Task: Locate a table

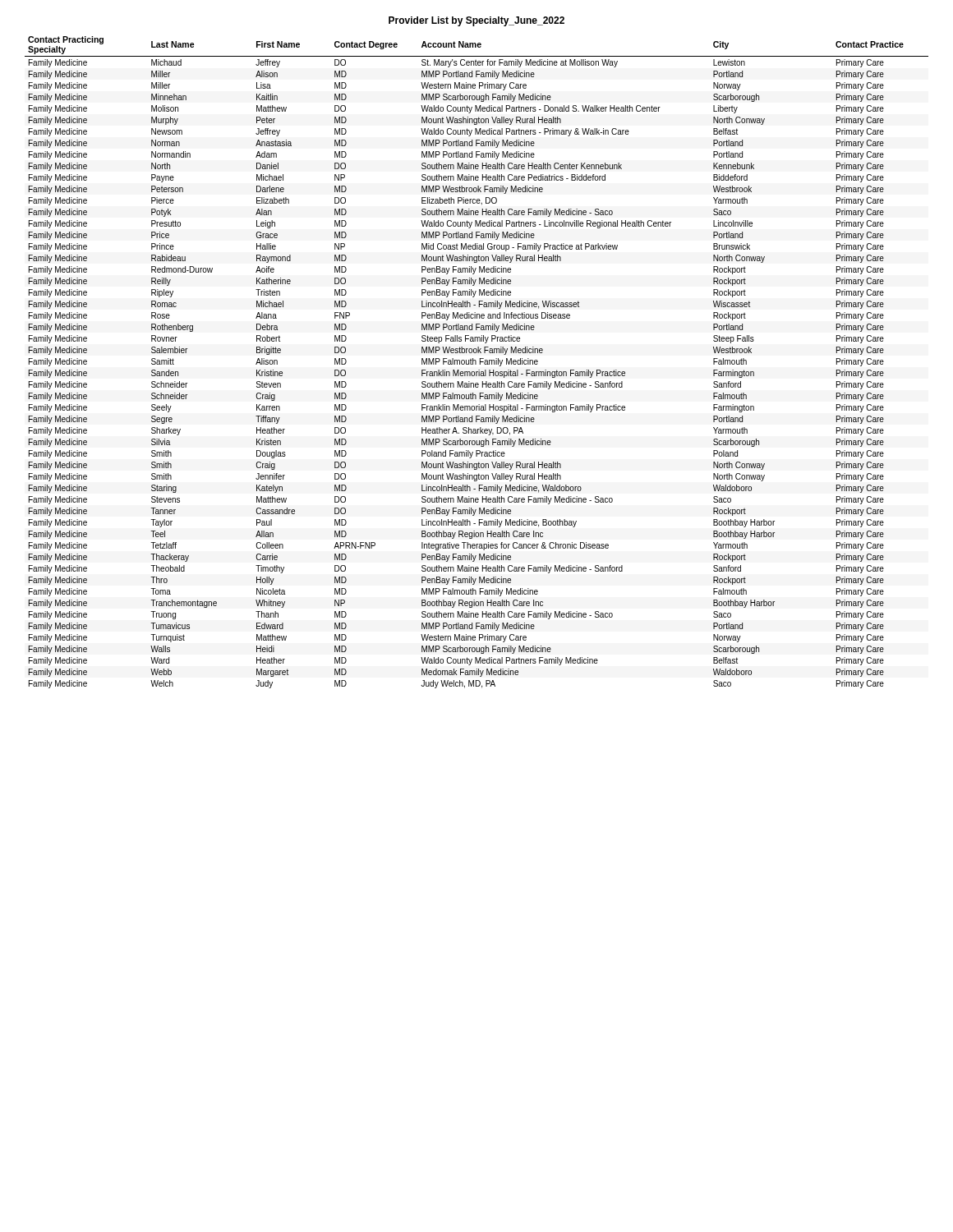Action: (x=476, y=361)
